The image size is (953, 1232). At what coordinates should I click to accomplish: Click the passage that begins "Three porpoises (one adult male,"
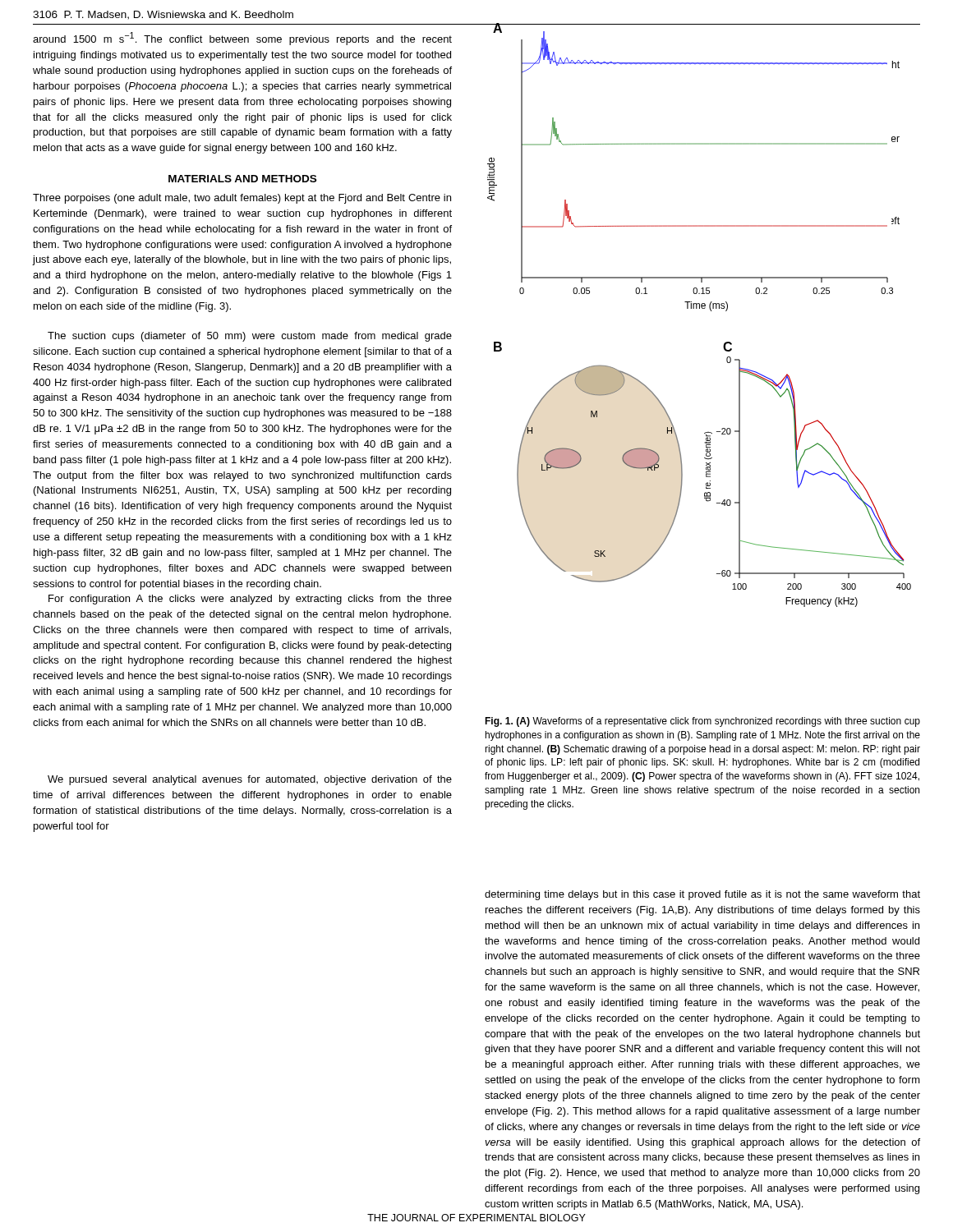click(242, 252)
